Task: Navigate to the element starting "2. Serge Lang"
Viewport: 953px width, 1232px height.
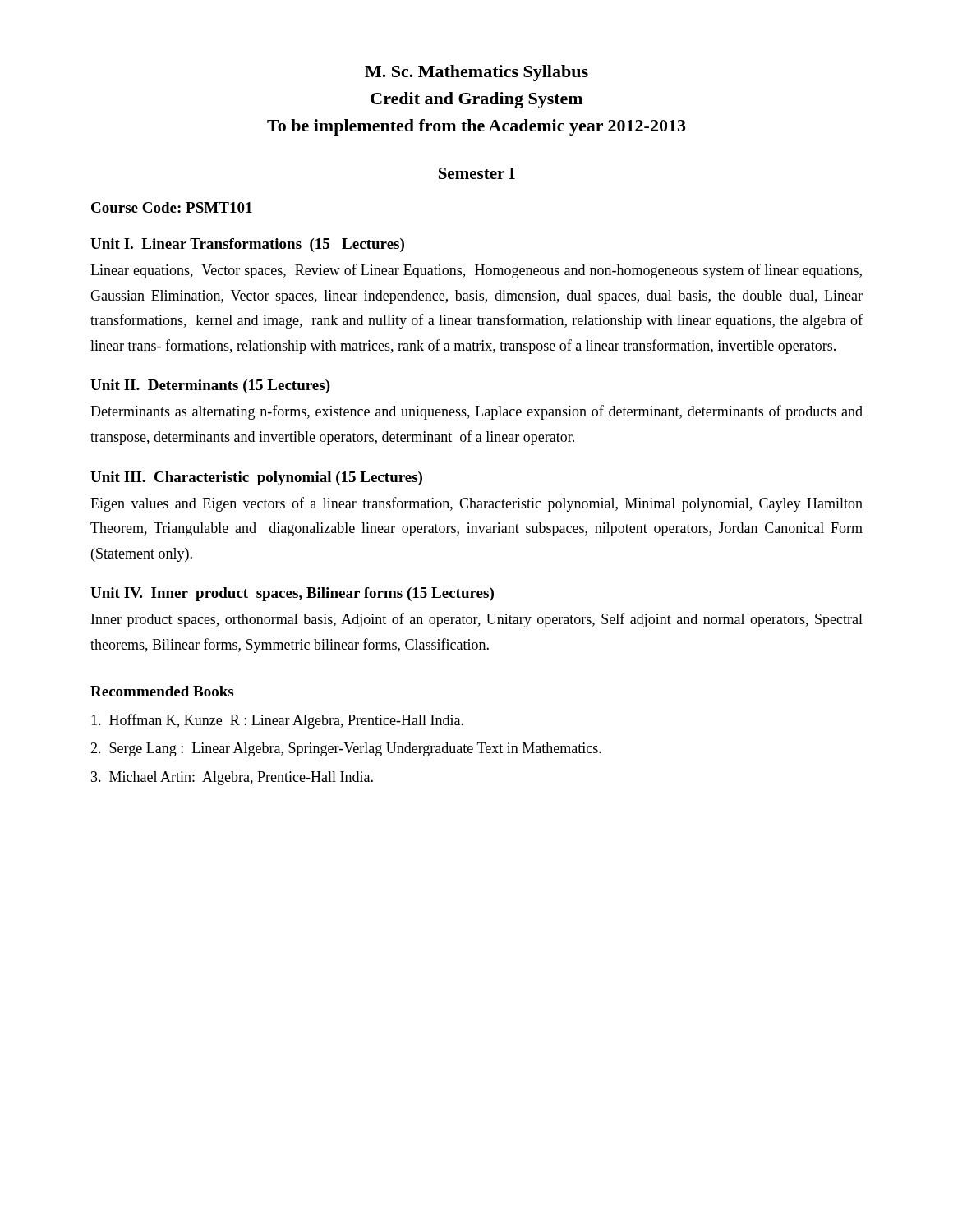Action: point(346,749)
